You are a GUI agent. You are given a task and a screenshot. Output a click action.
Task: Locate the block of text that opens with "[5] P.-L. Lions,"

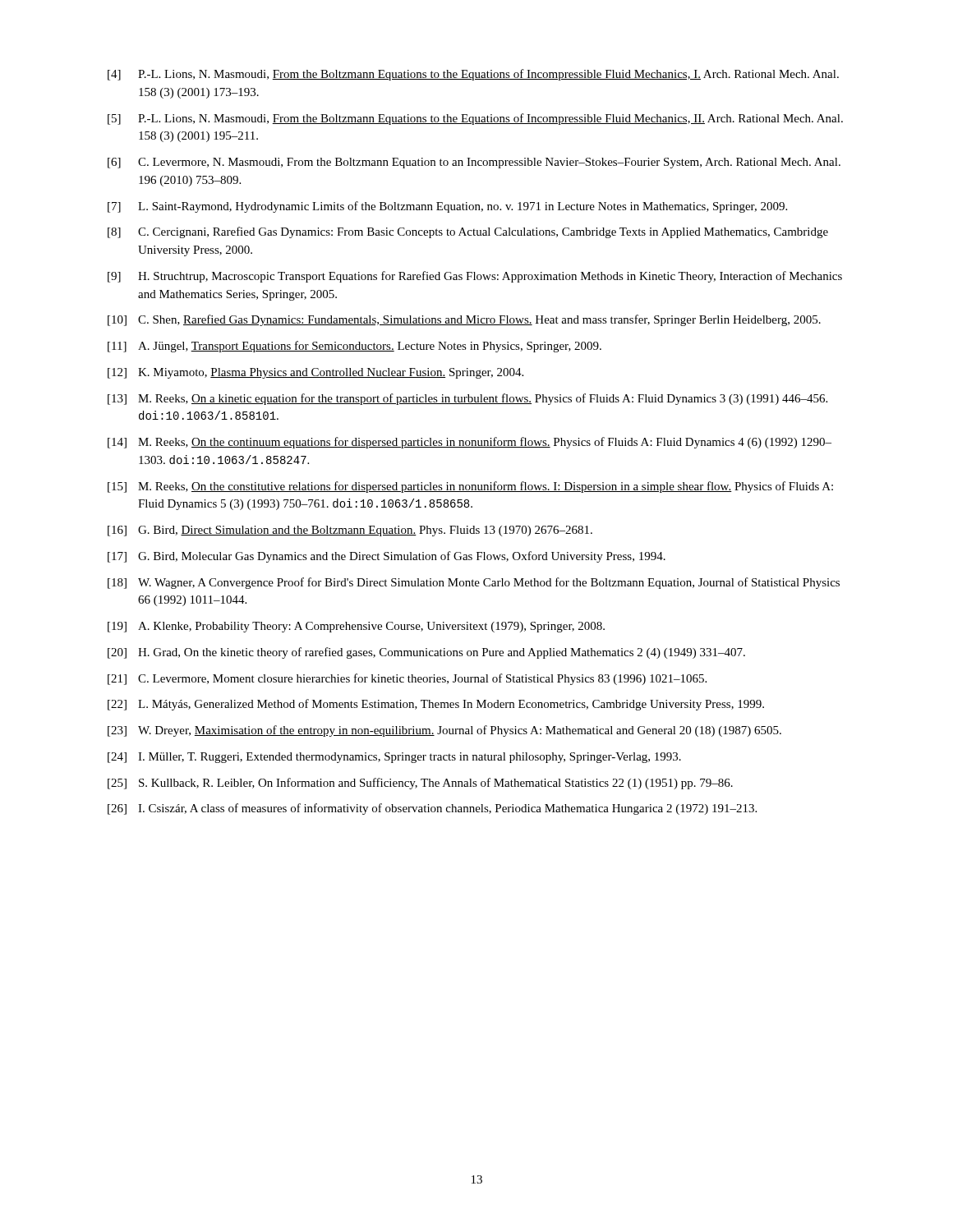(x=476, y=128)
